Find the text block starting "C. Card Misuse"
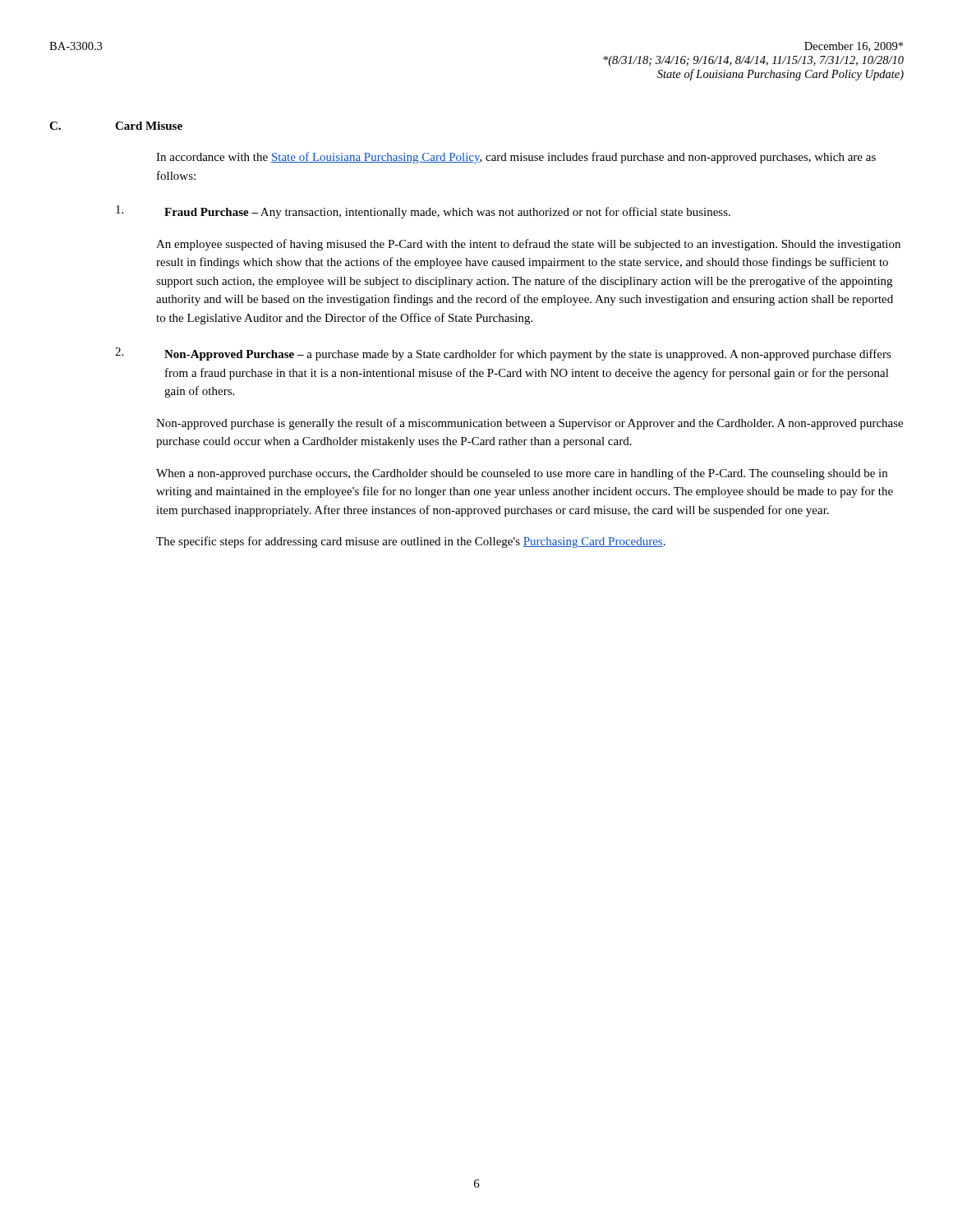The height and width of the screenshot is (1232, 953). coord(116,126)
